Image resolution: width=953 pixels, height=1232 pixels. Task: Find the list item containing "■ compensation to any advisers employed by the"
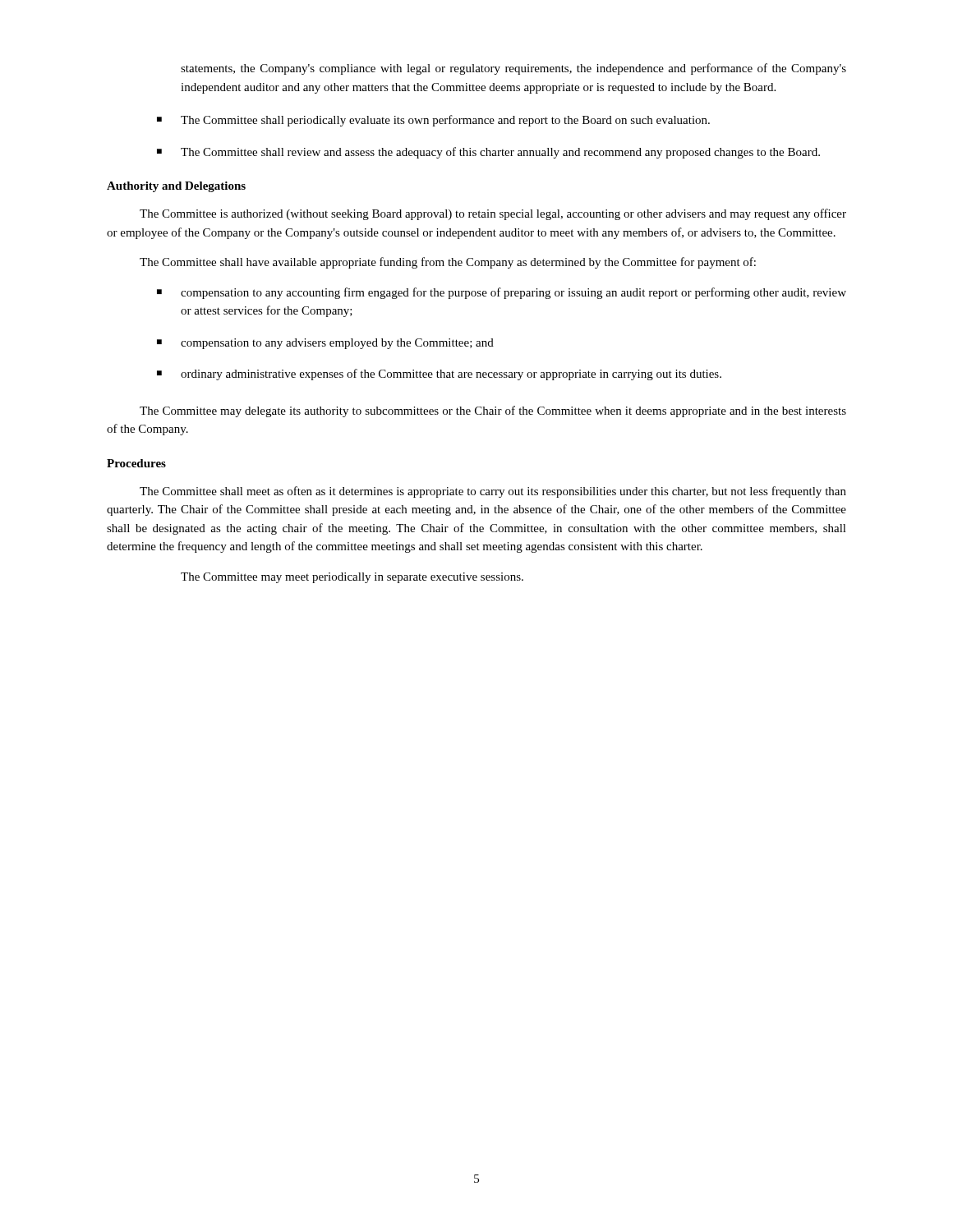(501, 342)
